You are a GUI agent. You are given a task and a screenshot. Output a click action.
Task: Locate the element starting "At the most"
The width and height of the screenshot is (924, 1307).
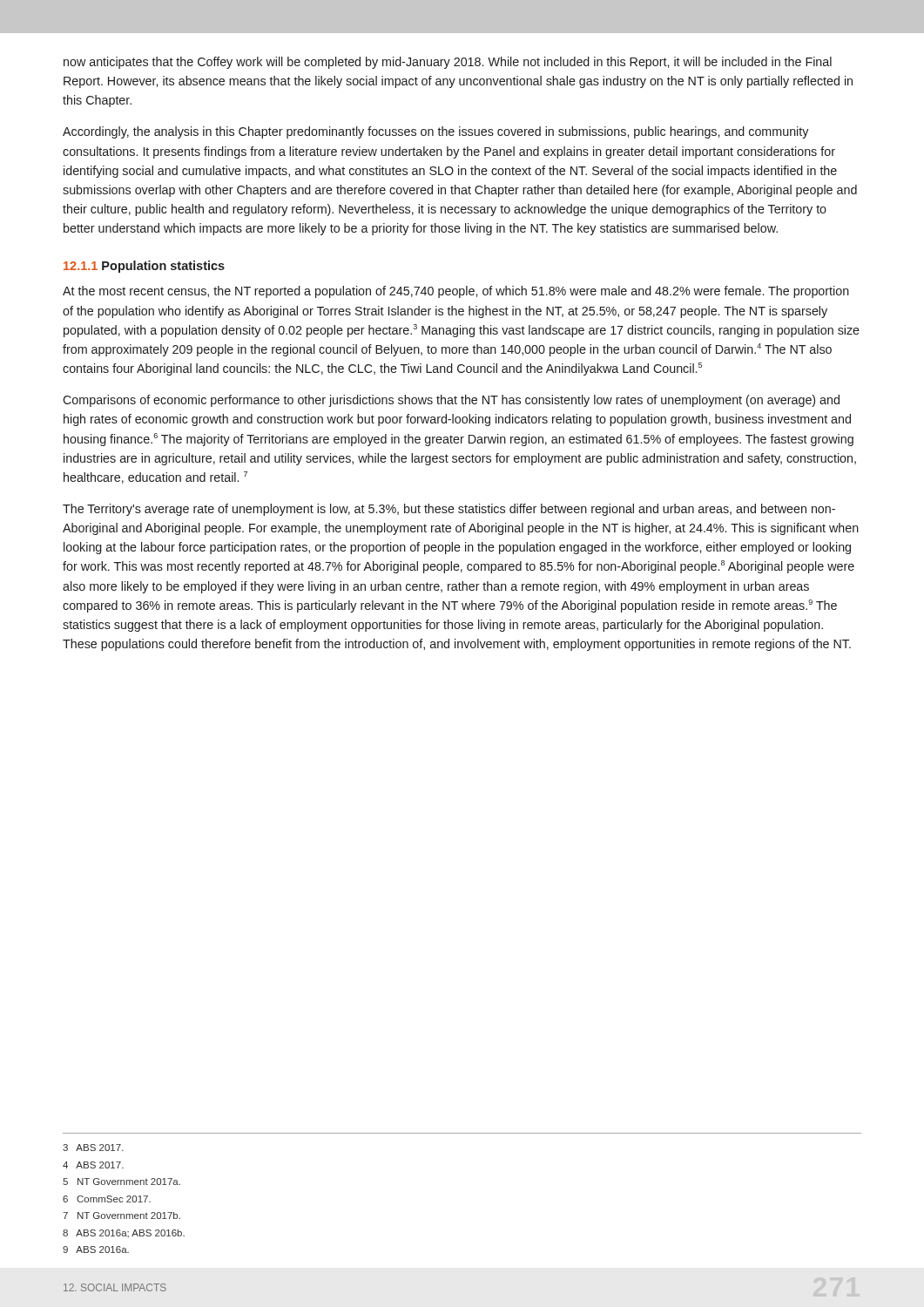click(462, 330)
